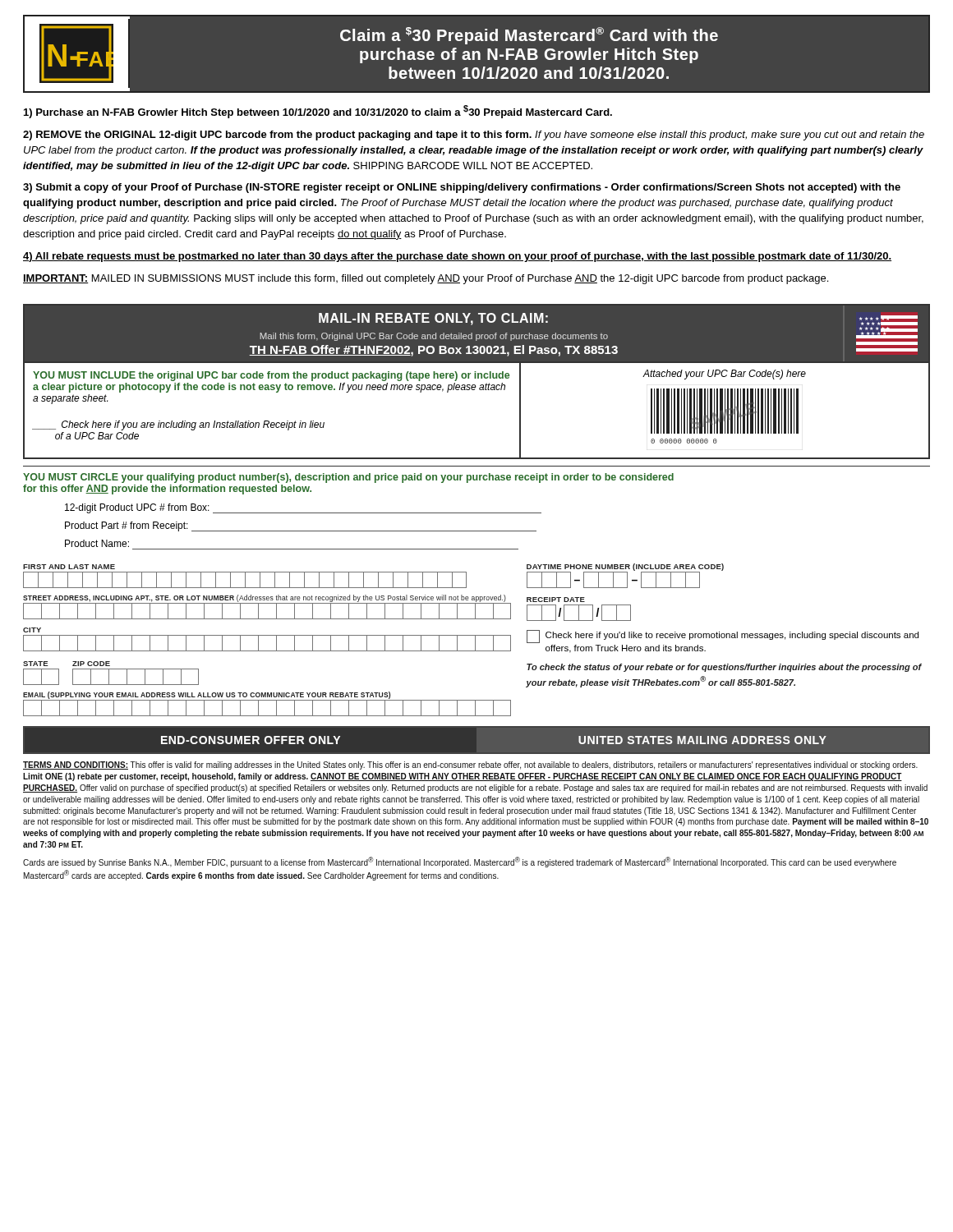This screenshot has height=1232, width=953.
Task: Click on the block starting "DAYTIME PHONE NUMBER (INCLUDE AREA CODE) – –"
Action: 728,575
